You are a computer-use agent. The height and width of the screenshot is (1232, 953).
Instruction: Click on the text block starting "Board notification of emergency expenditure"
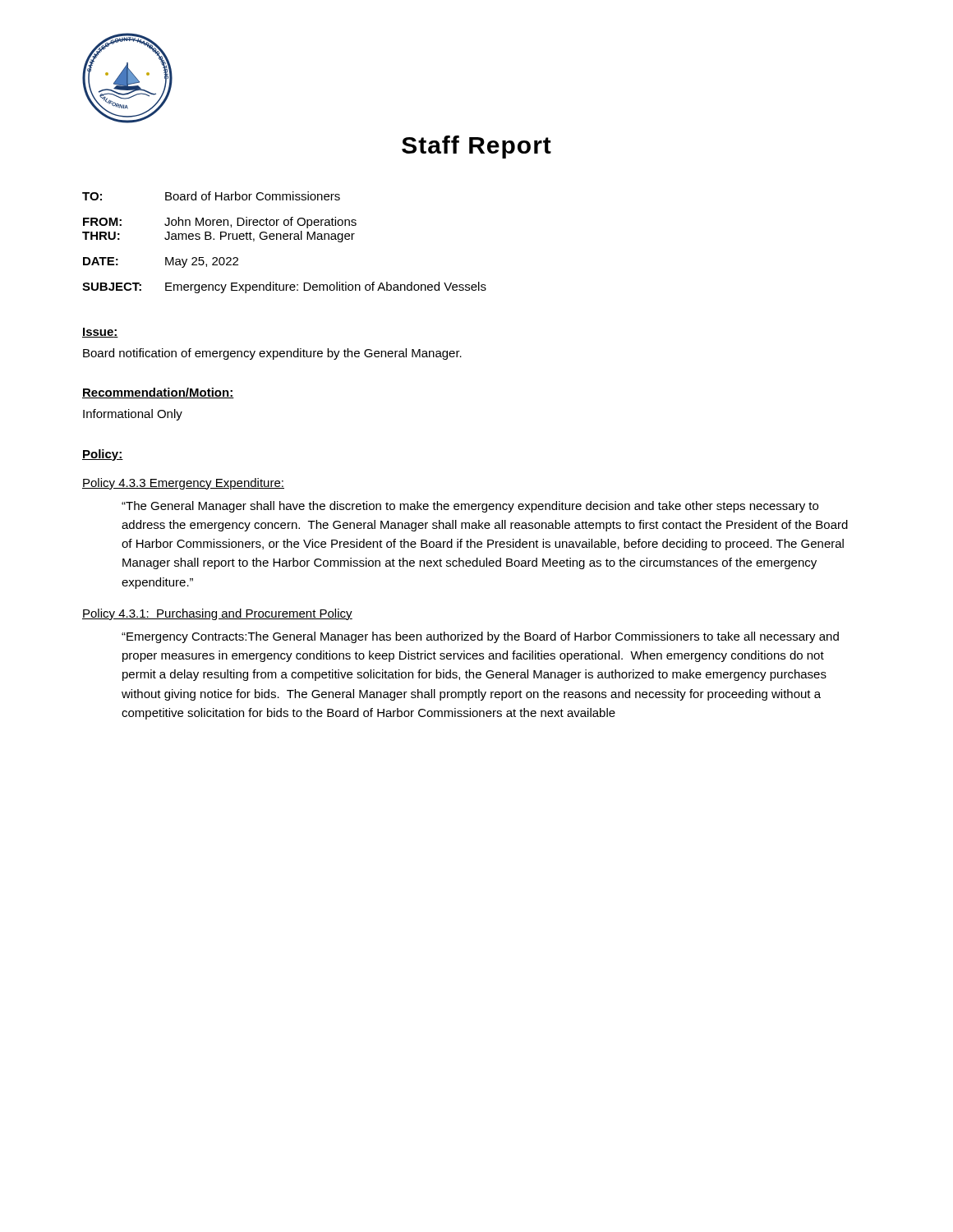(x=272, y=353)
